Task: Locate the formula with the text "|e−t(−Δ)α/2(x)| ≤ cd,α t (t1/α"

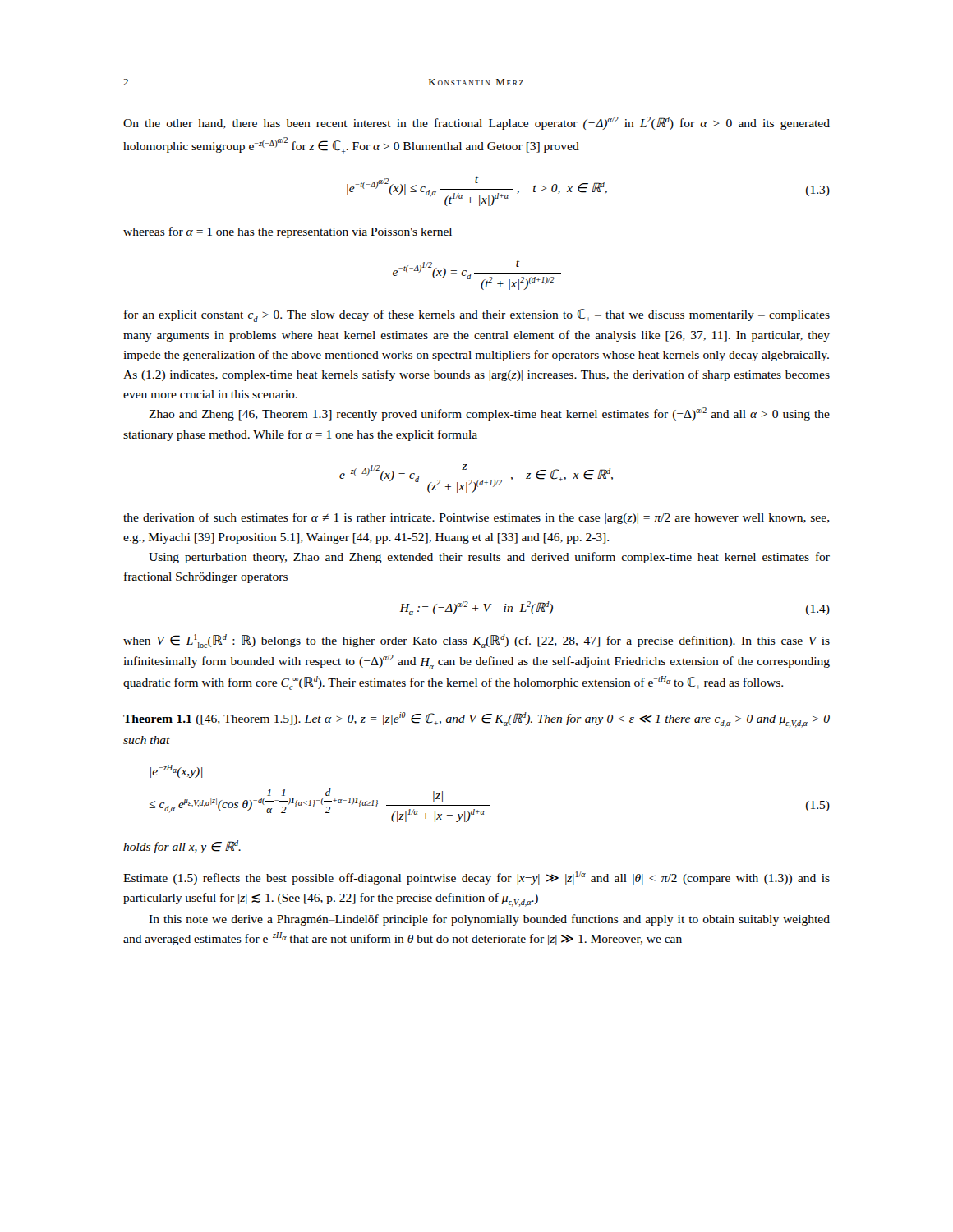Action: [476, 190]
